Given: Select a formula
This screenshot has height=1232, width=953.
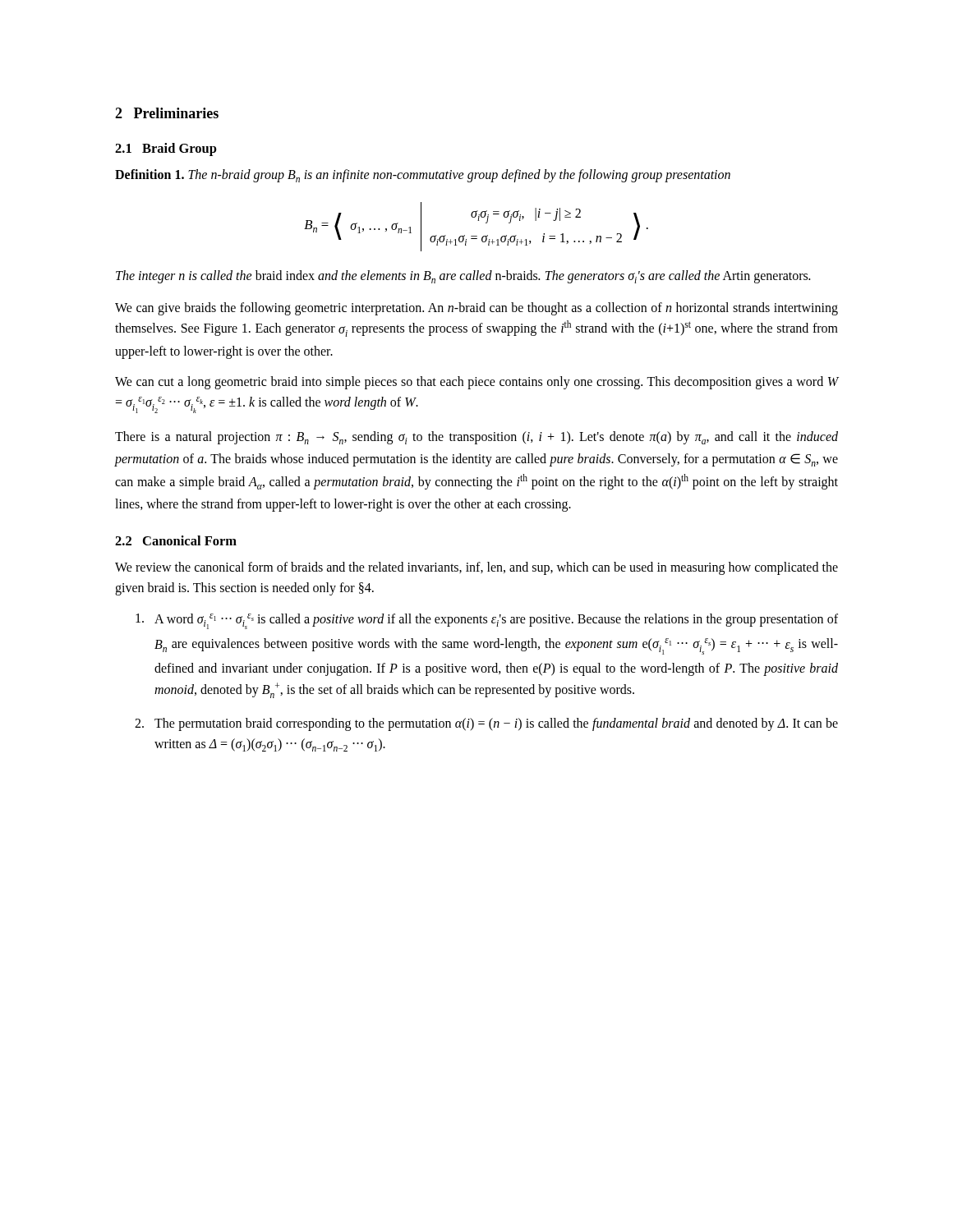Looking at the screenshot, I should (x=476, y=227).
